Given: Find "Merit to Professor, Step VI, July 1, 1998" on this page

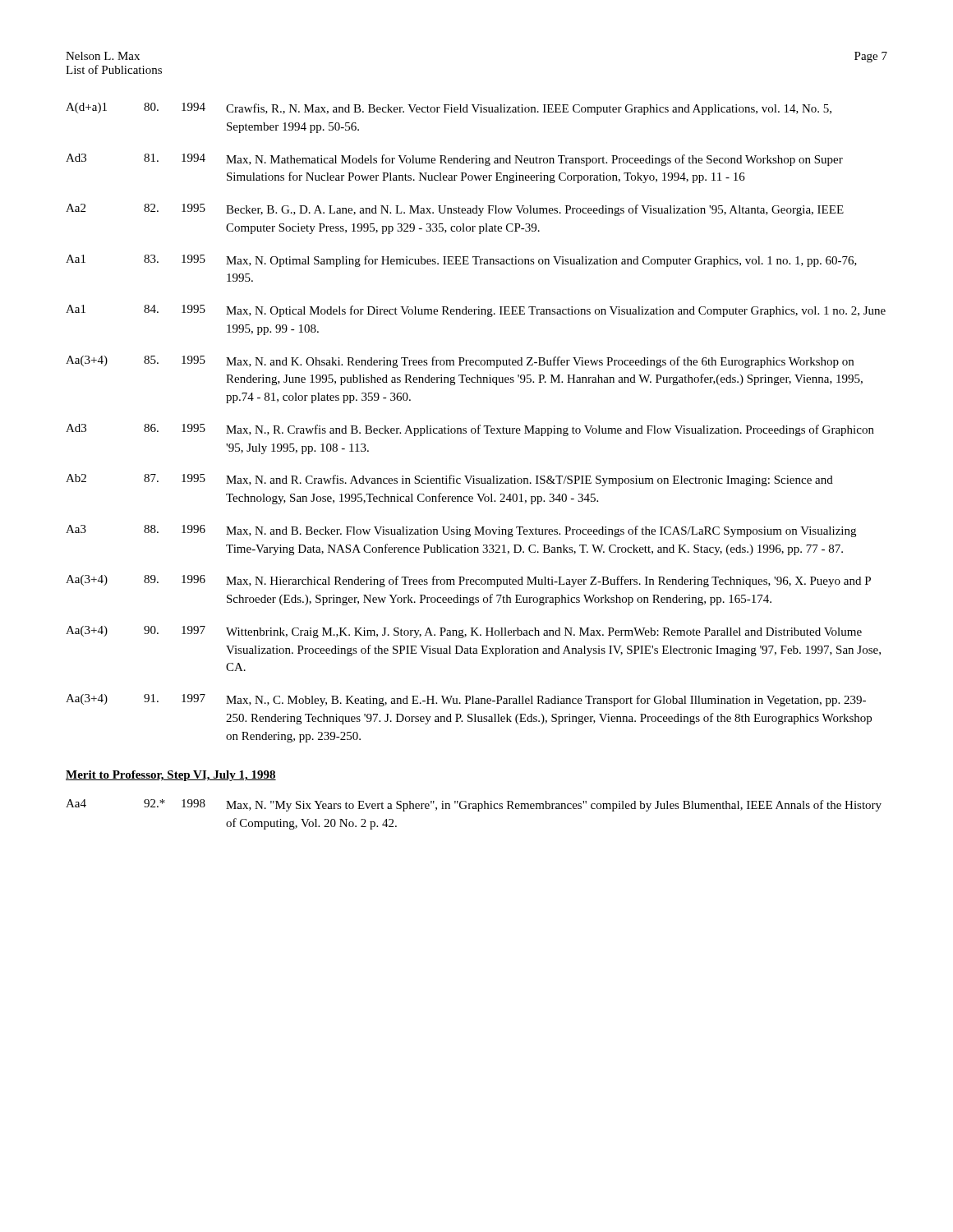Looking at the screenshot, I should point(171,775).
